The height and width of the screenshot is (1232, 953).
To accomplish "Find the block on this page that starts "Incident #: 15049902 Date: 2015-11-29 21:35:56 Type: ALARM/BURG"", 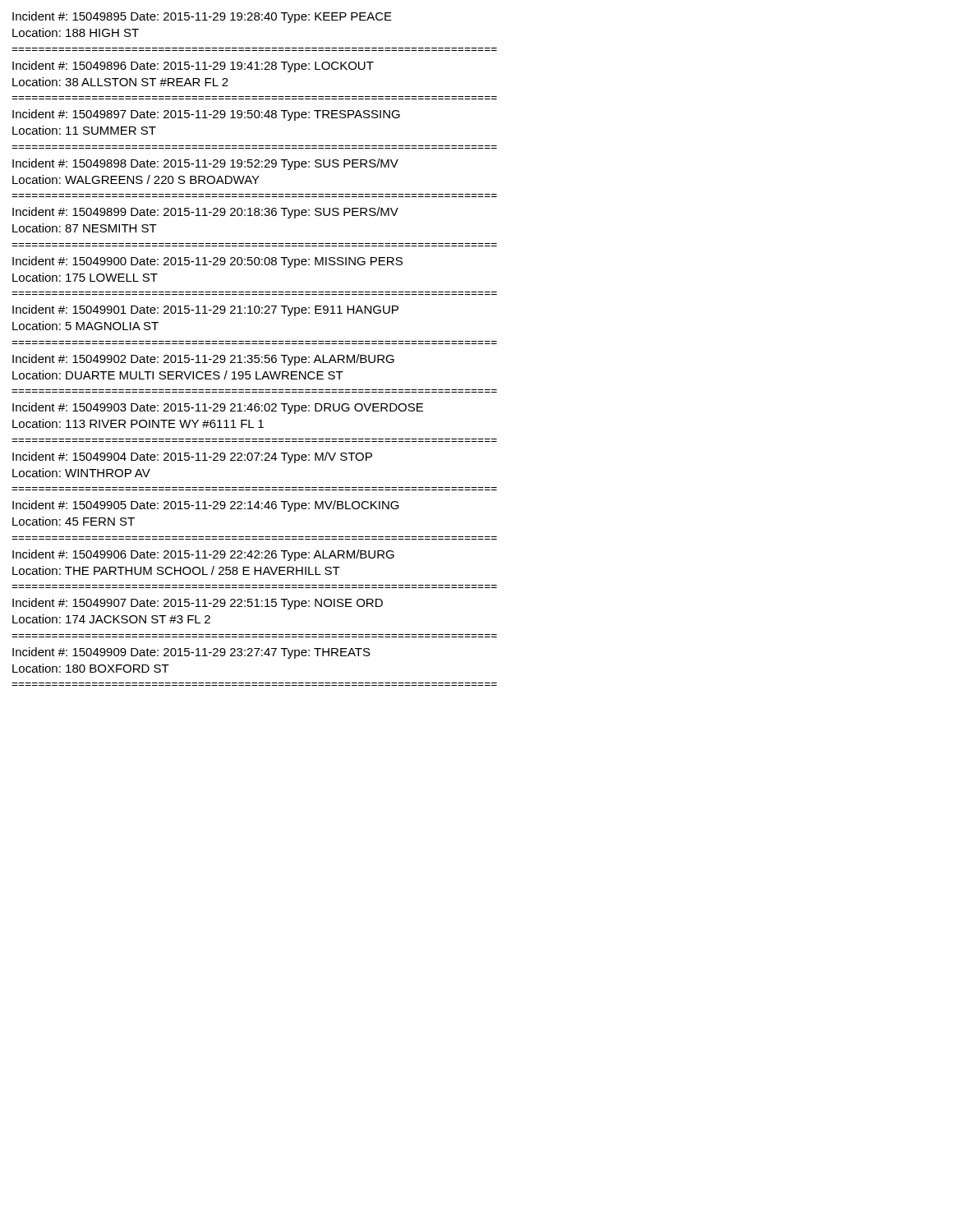I will click(x=203, y=360).
